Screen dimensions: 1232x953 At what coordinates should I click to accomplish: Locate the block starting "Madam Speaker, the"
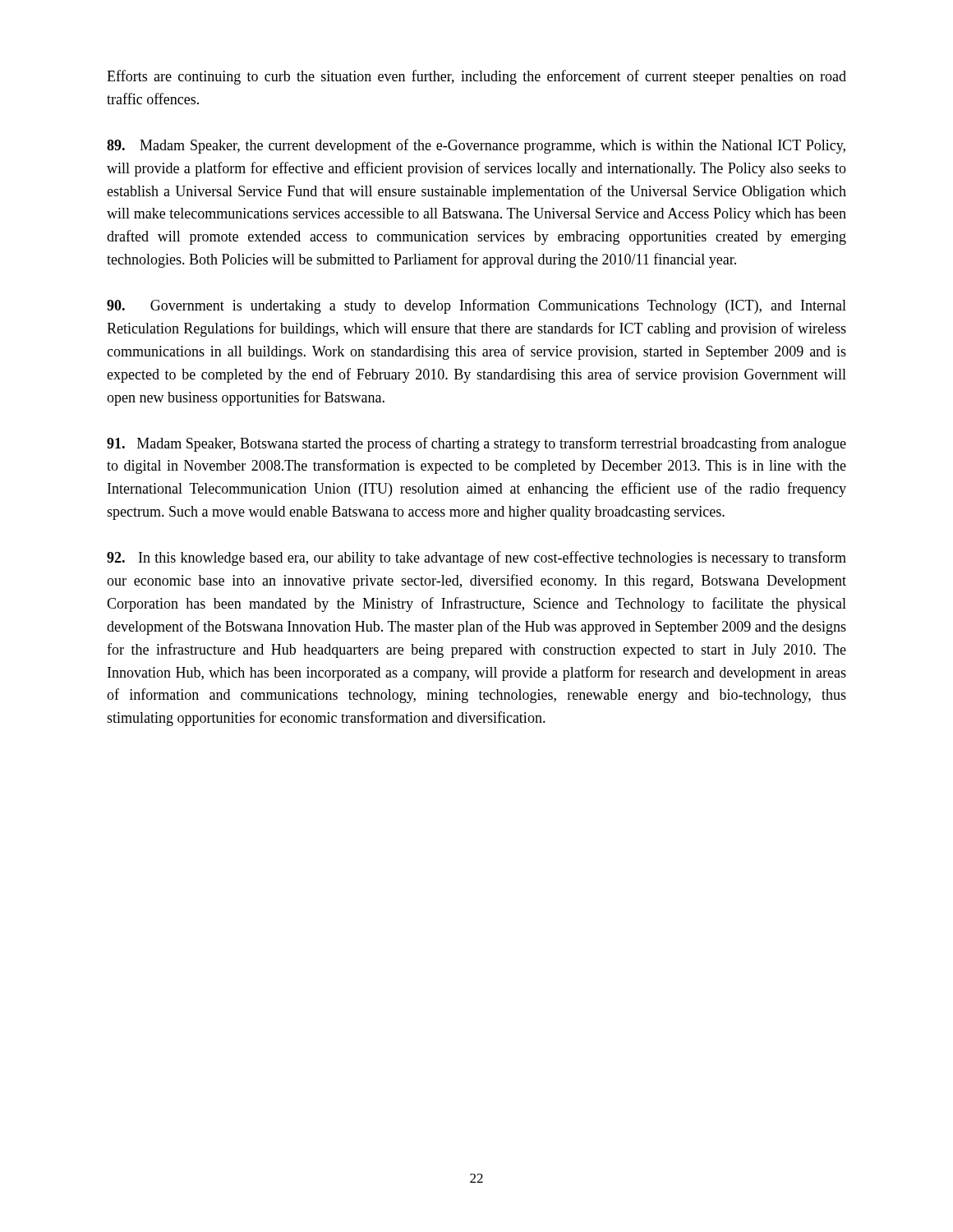tap(476, 202)
